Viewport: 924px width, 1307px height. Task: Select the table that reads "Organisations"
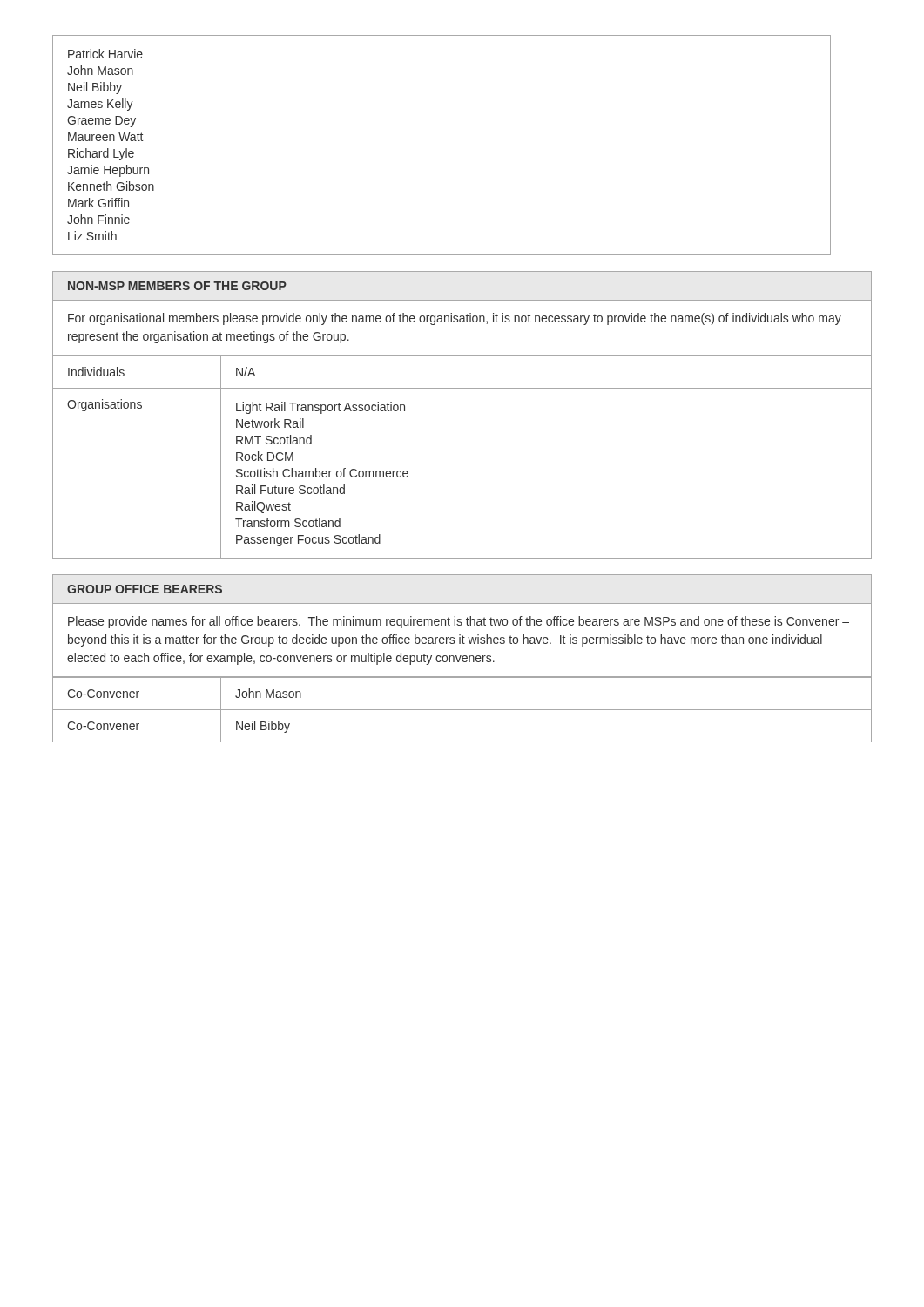click(462, 457)
